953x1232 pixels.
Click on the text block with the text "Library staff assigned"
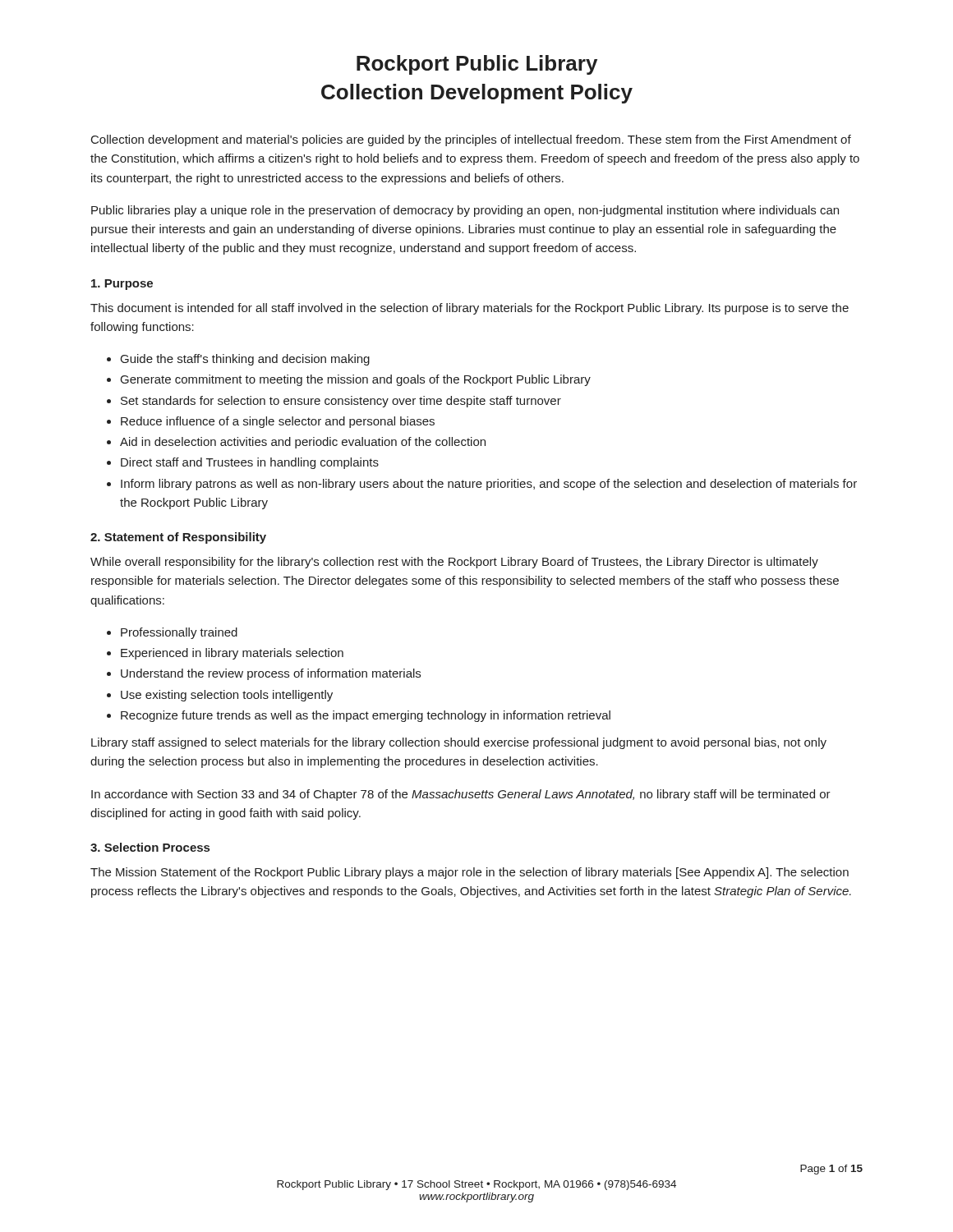(458, 752)
